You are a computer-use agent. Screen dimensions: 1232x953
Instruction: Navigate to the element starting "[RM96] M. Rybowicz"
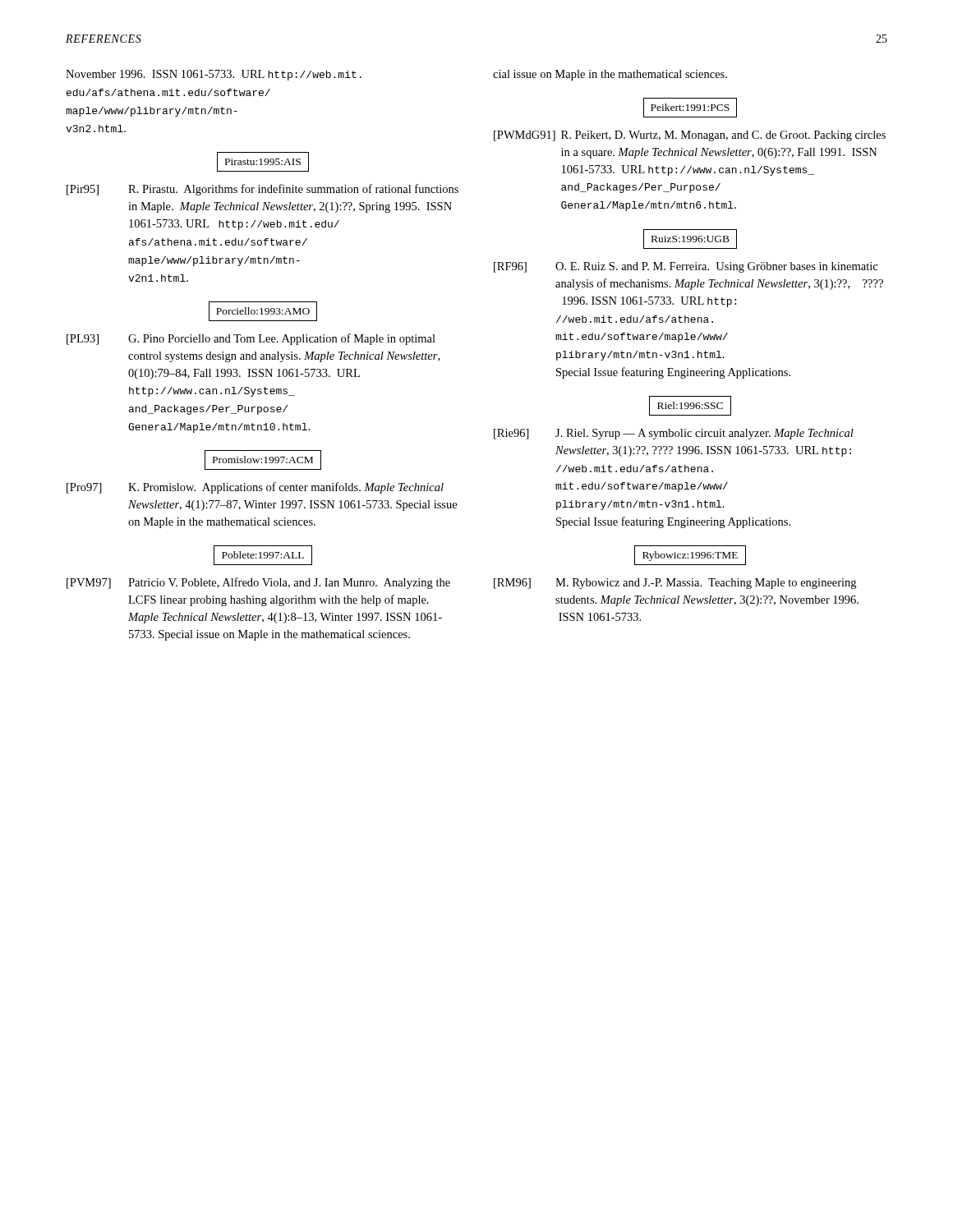(690, 600)
